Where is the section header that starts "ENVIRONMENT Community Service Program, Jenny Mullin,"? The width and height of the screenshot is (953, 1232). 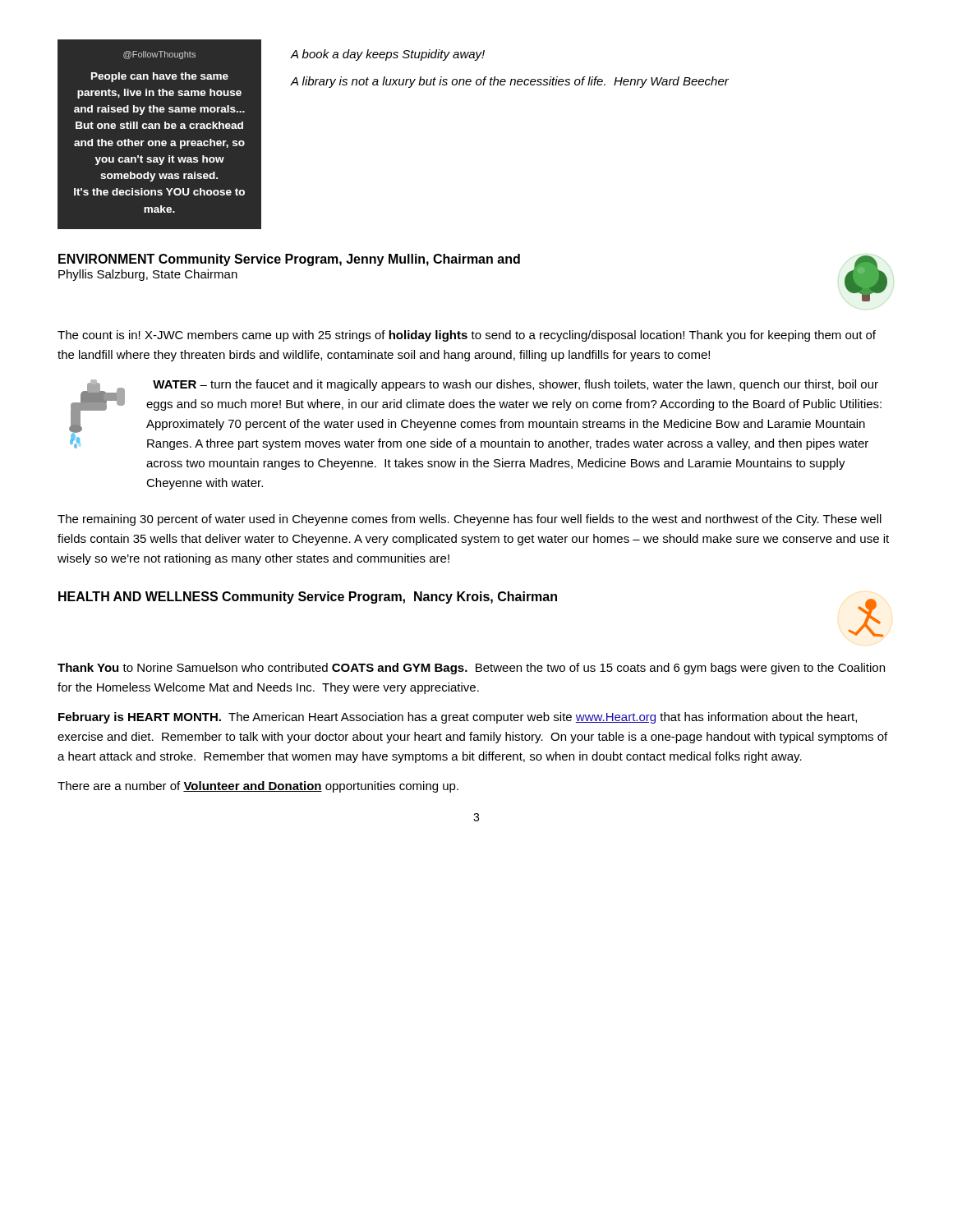point(289,266)
